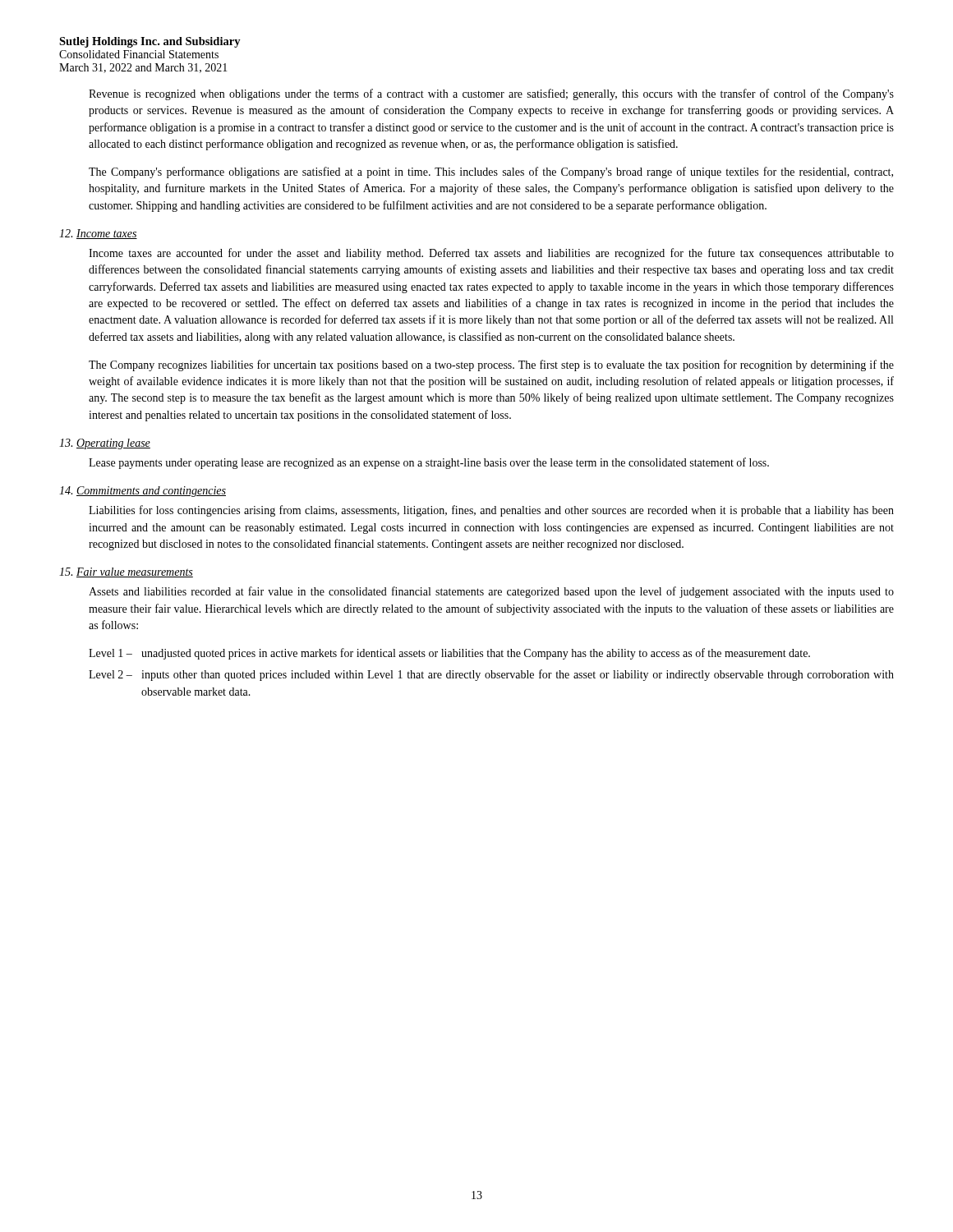Click on the text block that reads "Lease payments under operating lease are"
Viewport: 953px width, 1232px height.
coord(429,463)
